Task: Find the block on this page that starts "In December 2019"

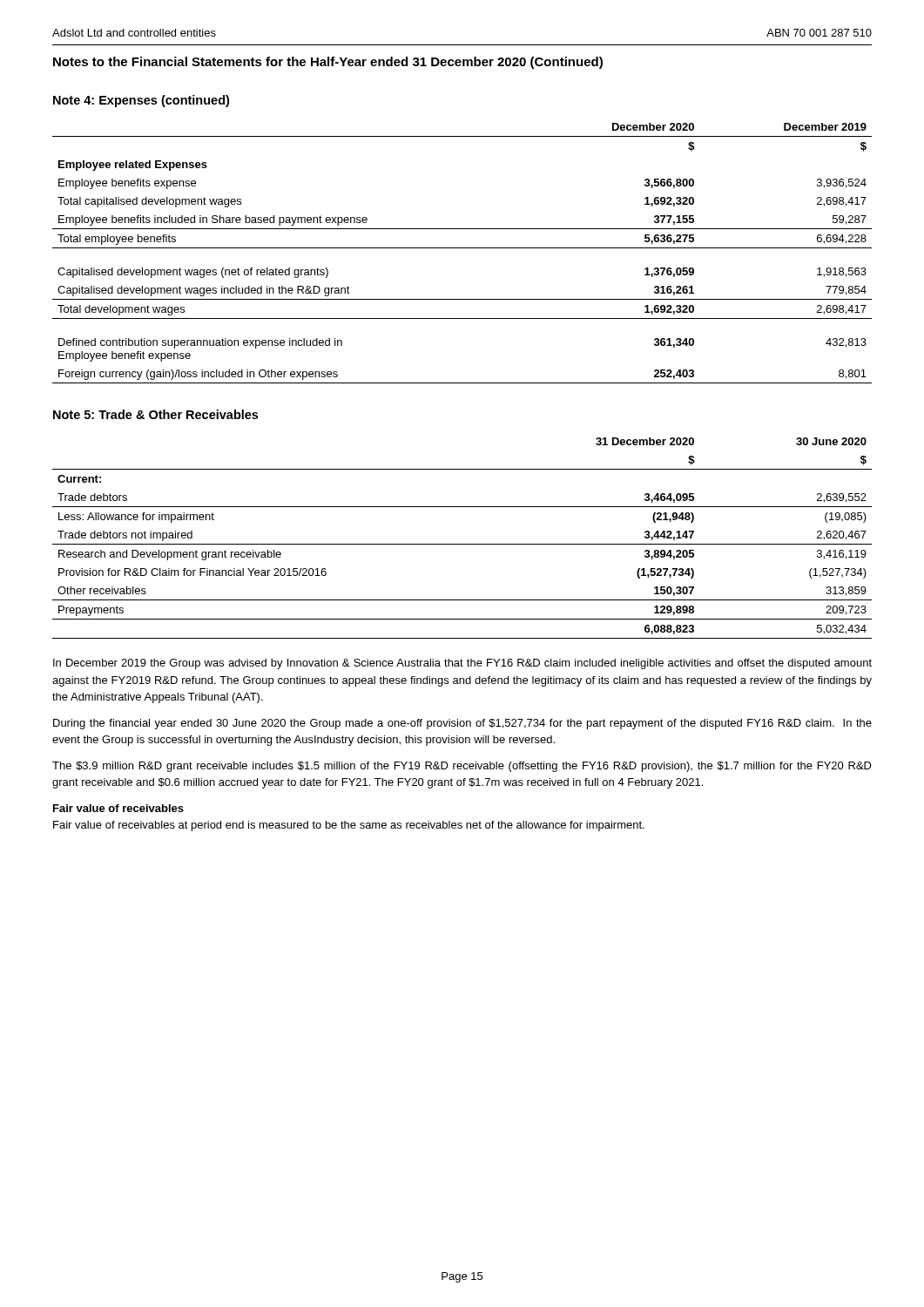Action: point(462,680)
